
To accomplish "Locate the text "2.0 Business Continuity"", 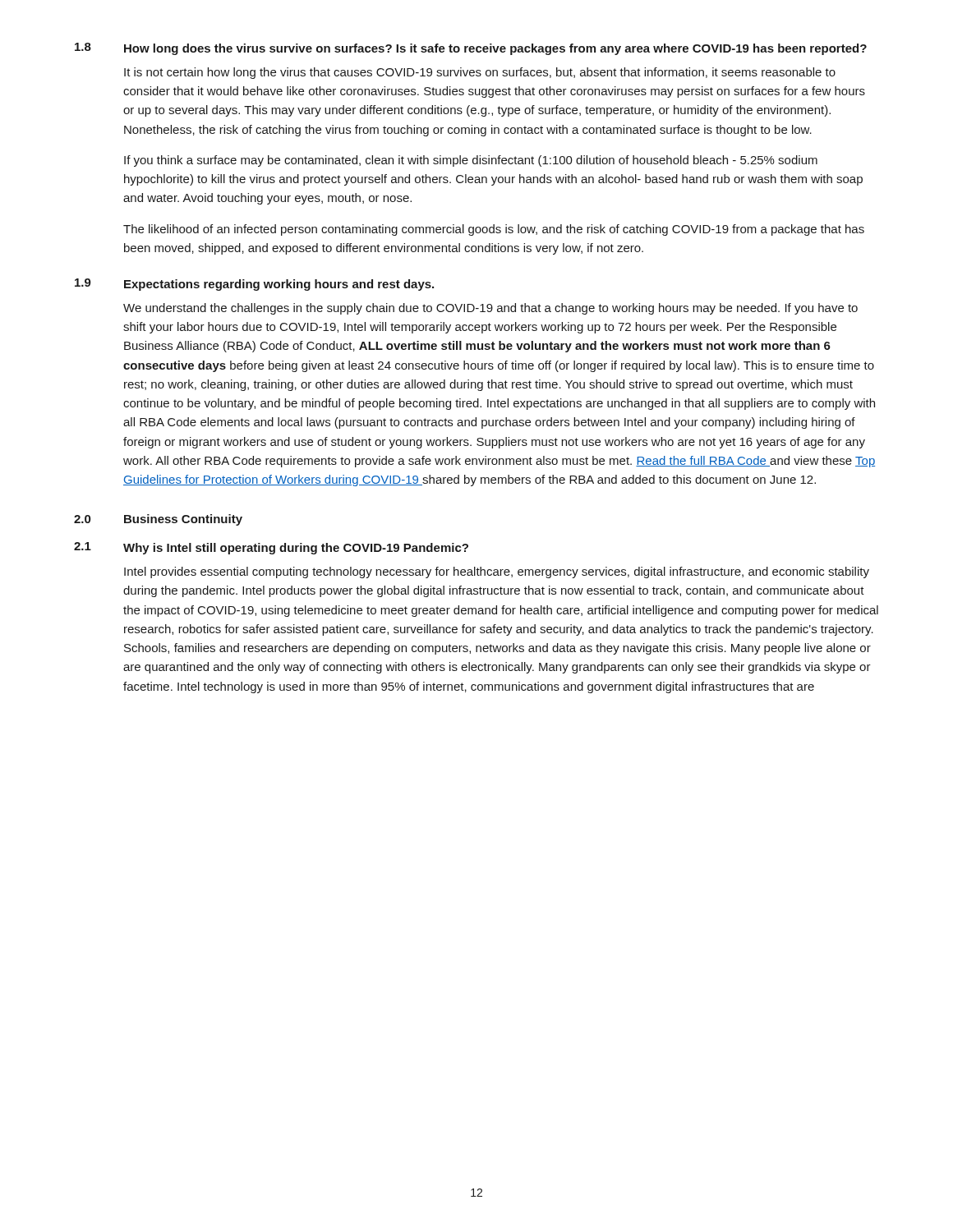I will point(158,519).
